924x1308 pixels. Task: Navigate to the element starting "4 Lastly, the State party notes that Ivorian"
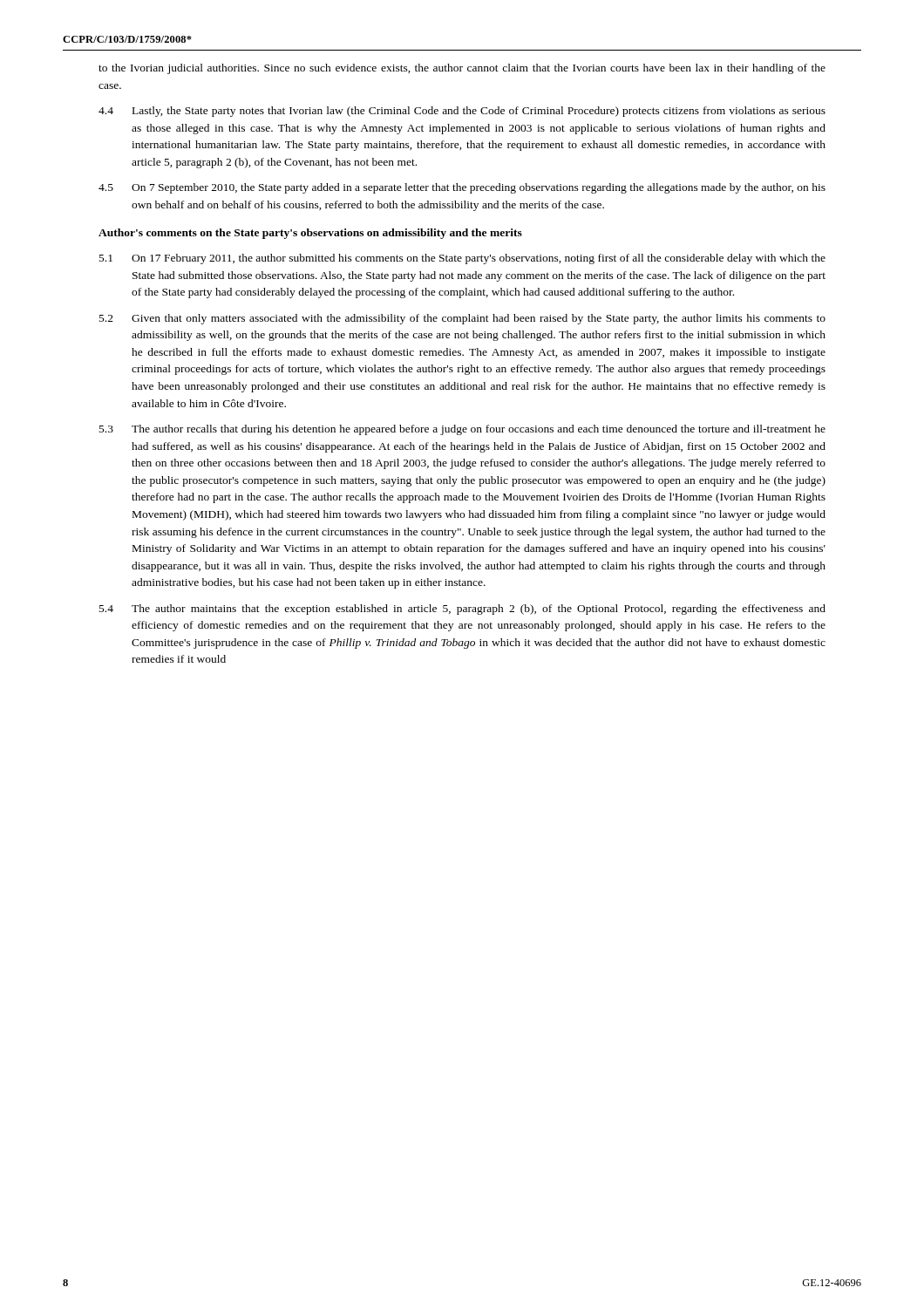click(462, 136)
